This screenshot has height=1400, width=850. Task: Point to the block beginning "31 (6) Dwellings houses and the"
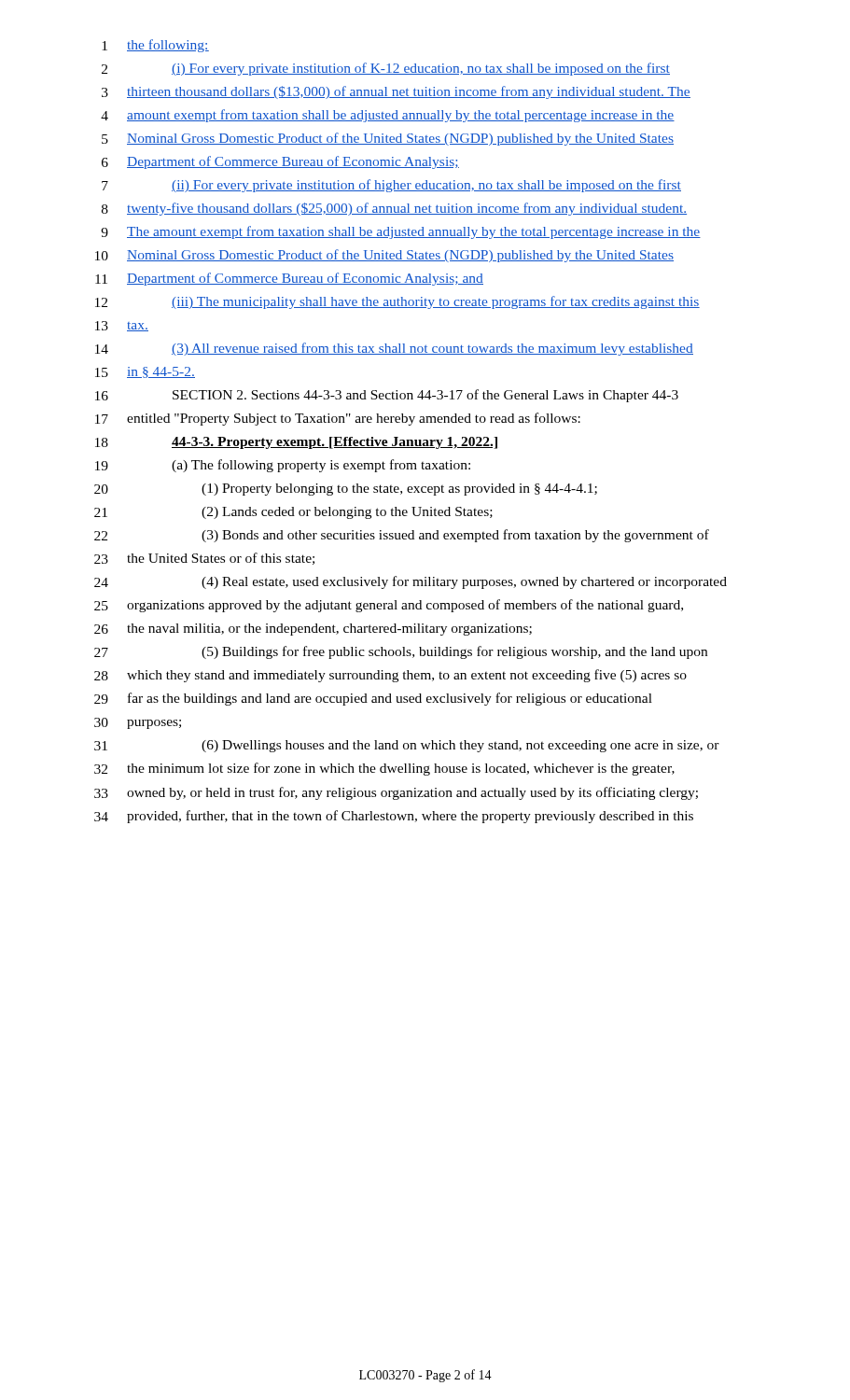pos(434,746)
